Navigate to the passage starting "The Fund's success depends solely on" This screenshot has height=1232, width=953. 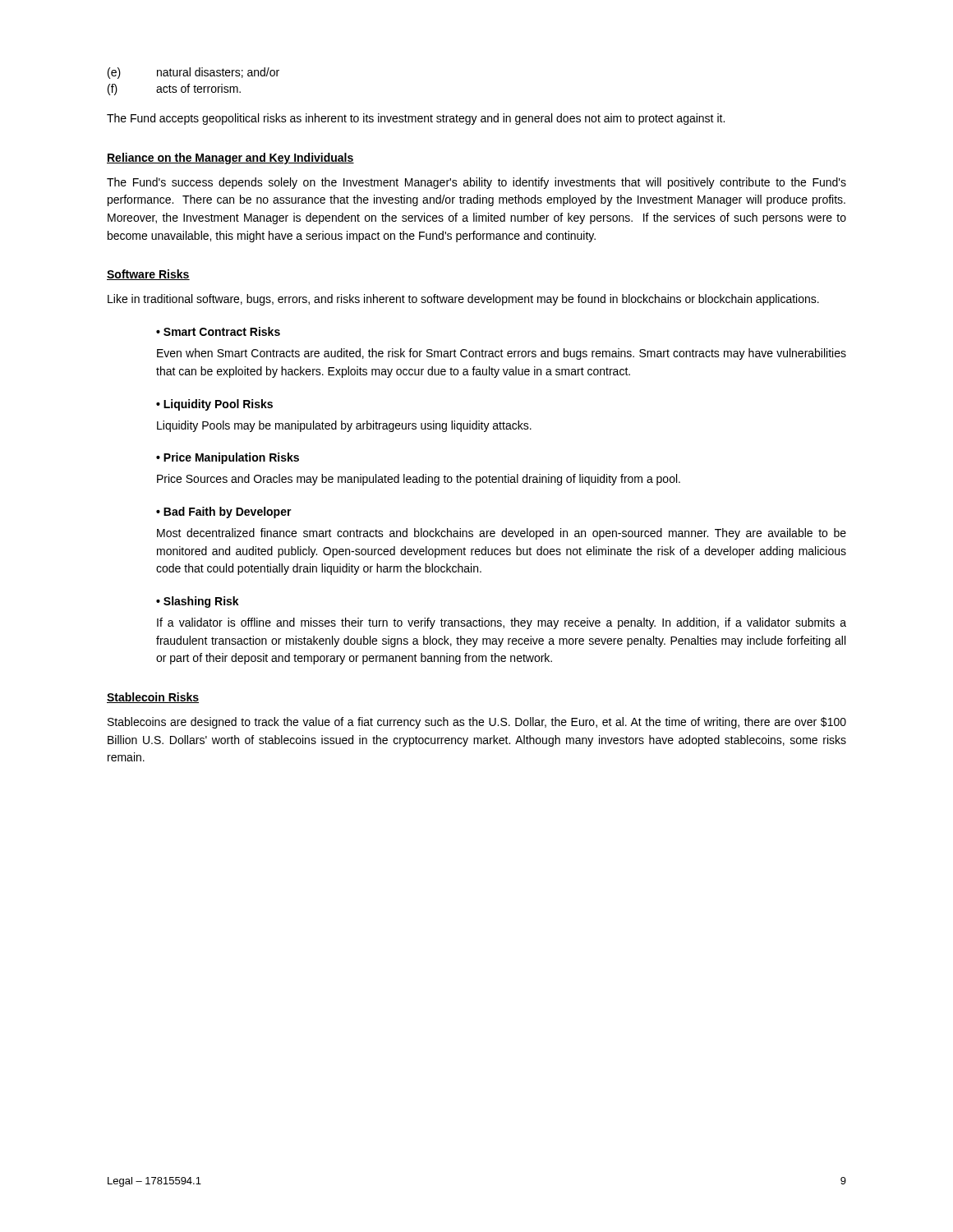pos(476,209)
